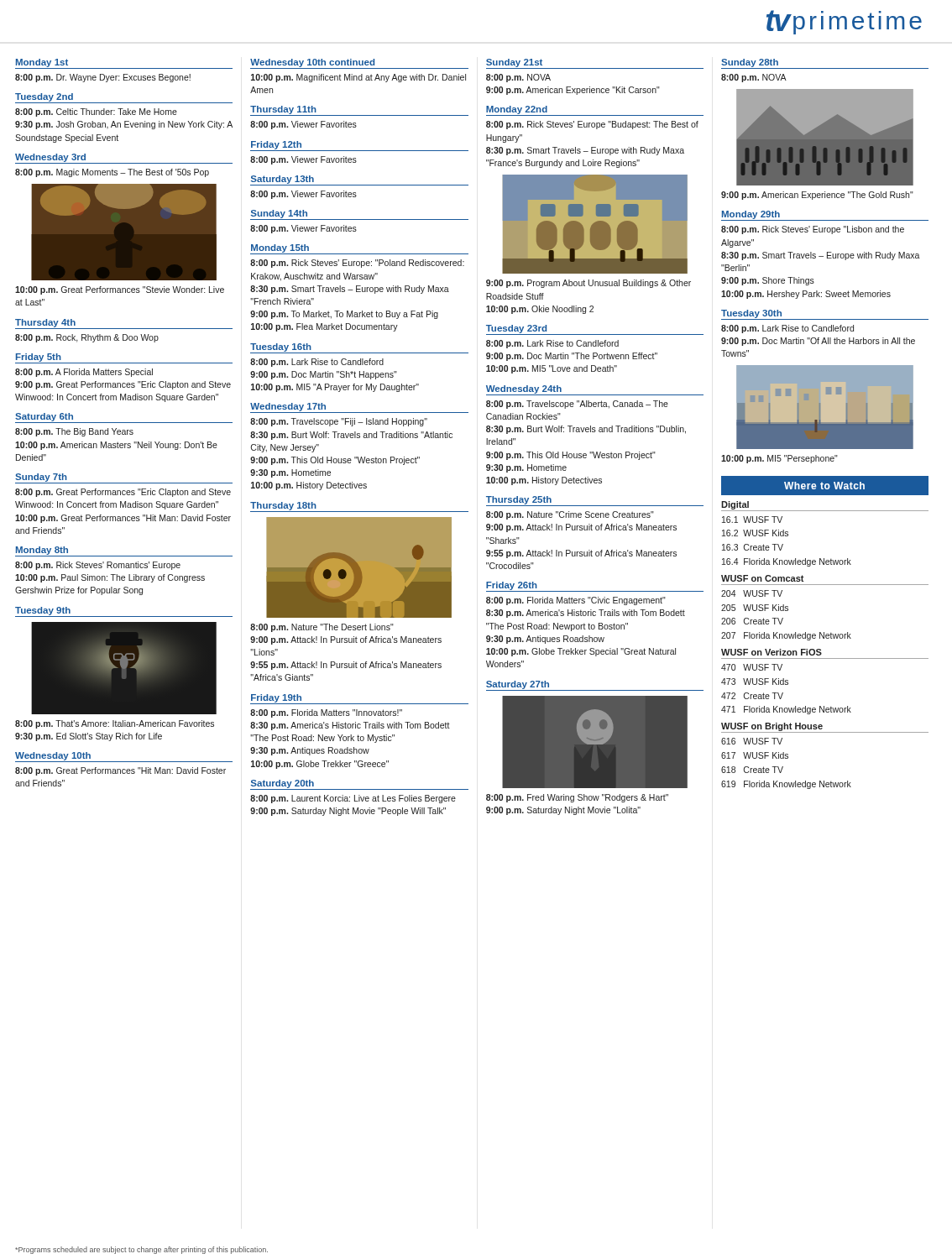
Task: Select the region starting "10:00 p.m. MI5"
Action: [x=779, y=459]
